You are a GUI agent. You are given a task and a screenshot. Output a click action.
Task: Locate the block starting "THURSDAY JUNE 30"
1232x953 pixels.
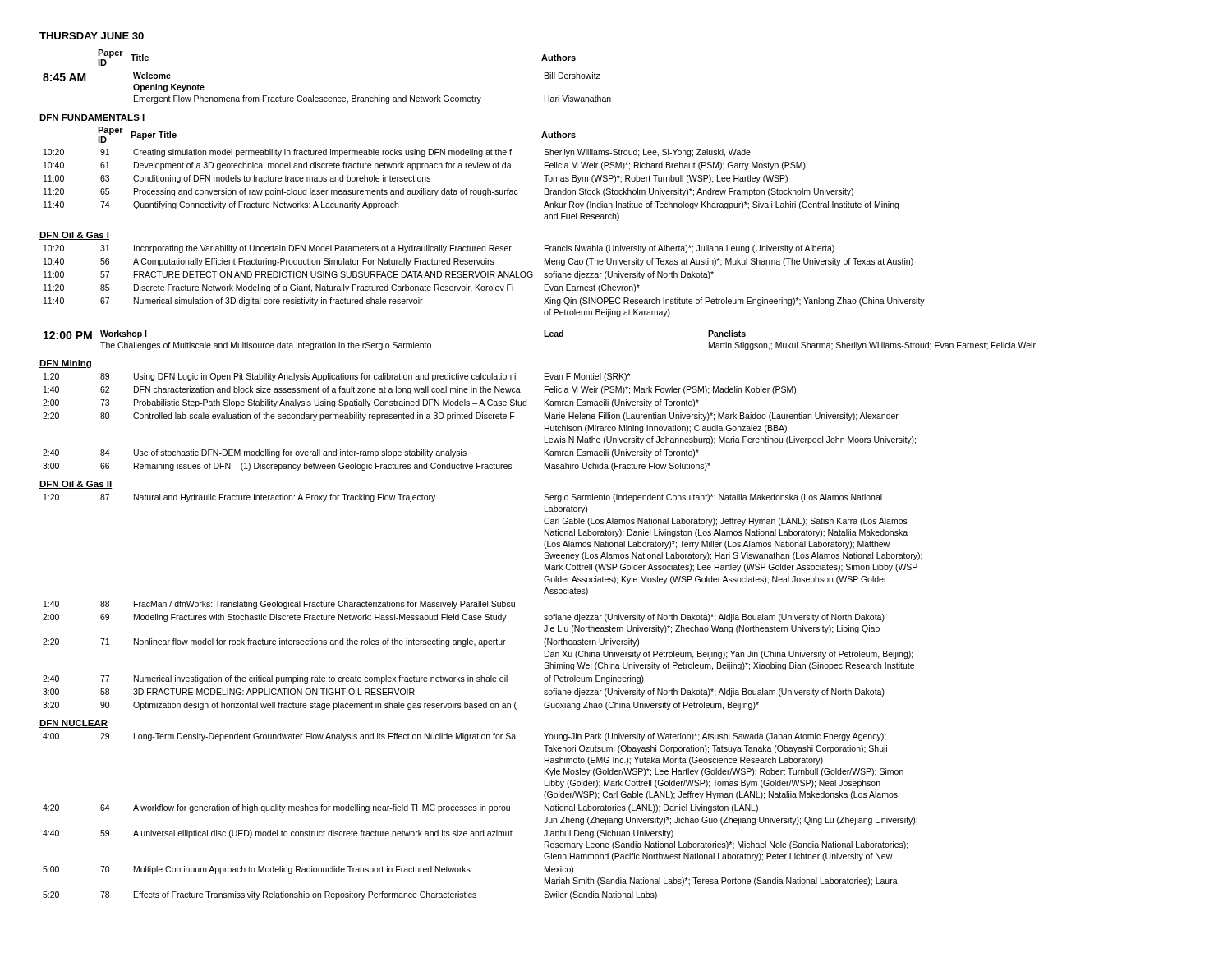pyautogui.click(x=92, y=36)
